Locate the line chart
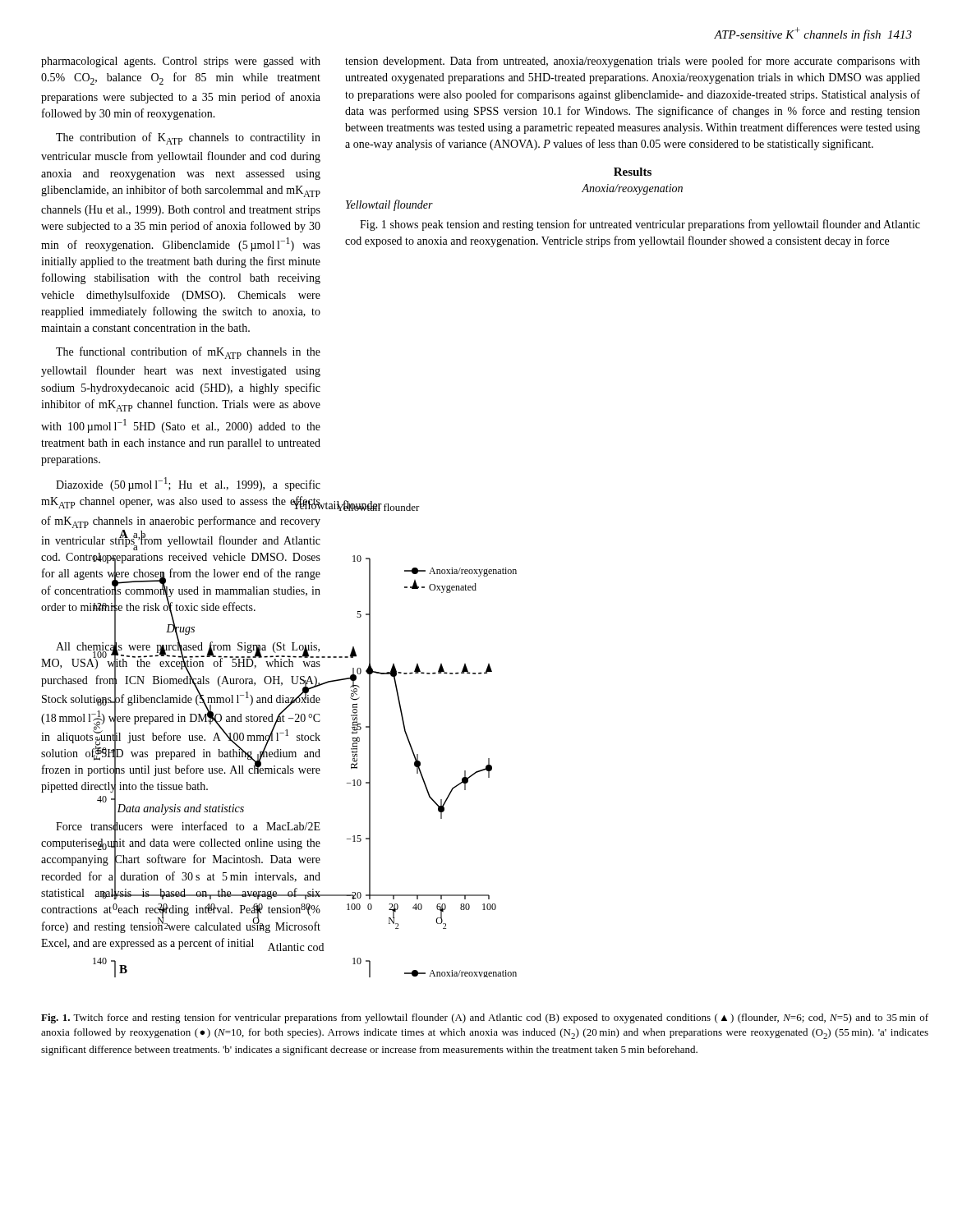953x1232 pixels. [485, 737]
